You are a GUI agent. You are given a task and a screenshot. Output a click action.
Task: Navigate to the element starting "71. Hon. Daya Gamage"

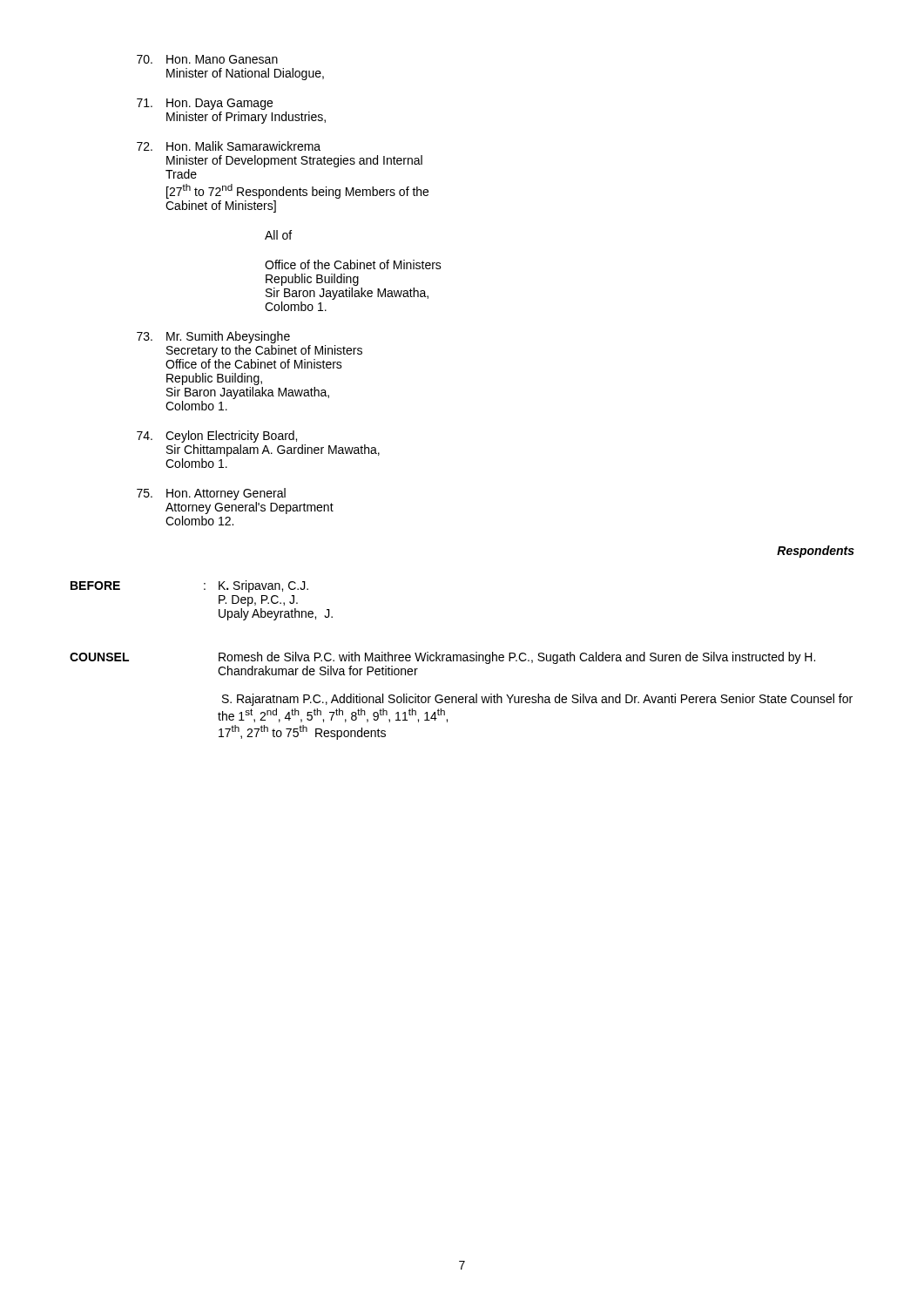pyautogui.click(x=205, y=104)
